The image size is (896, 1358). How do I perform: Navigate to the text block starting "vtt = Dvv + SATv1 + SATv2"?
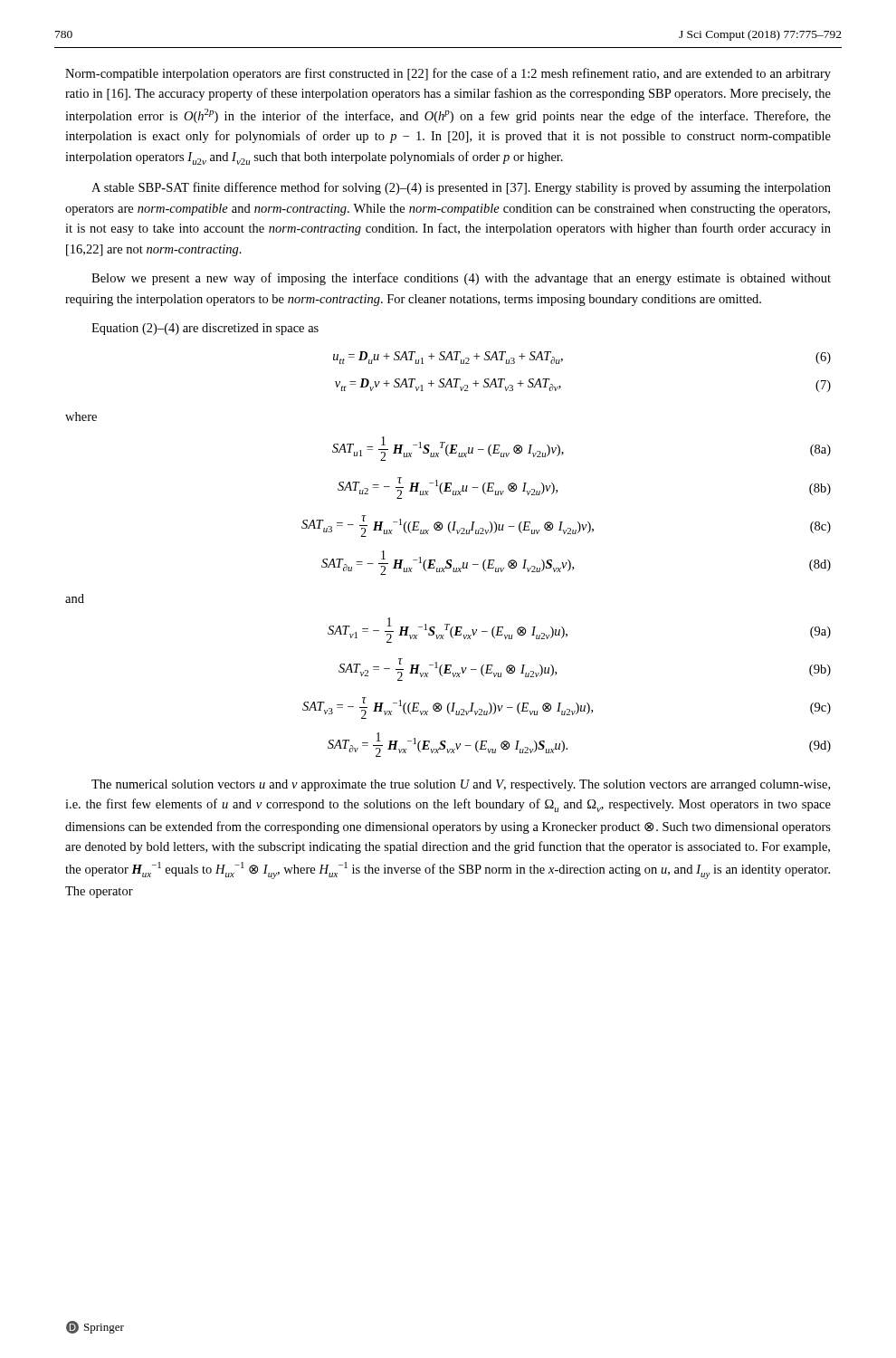[448, 385]
